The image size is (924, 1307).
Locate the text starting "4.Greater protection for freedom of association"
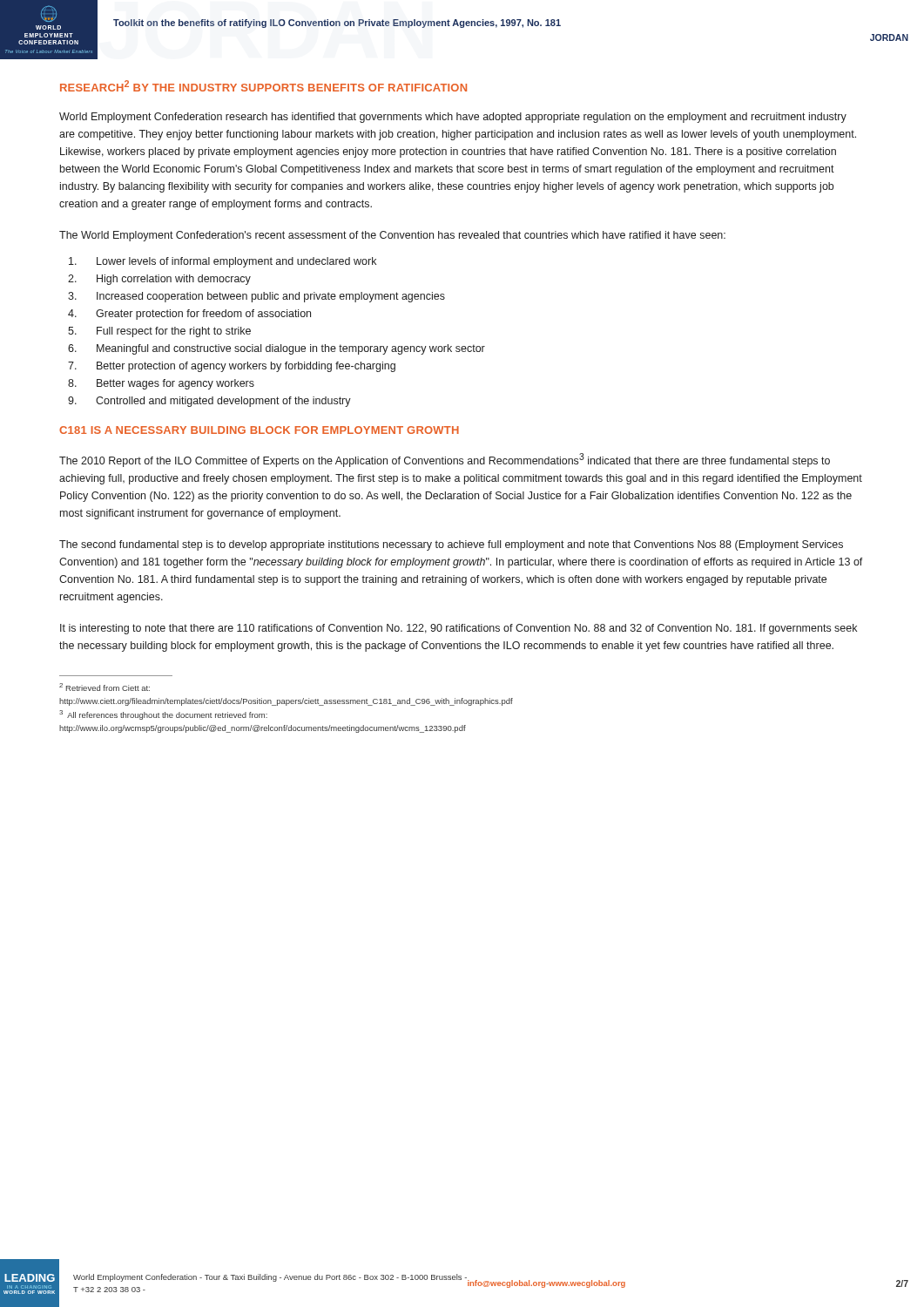186,314
